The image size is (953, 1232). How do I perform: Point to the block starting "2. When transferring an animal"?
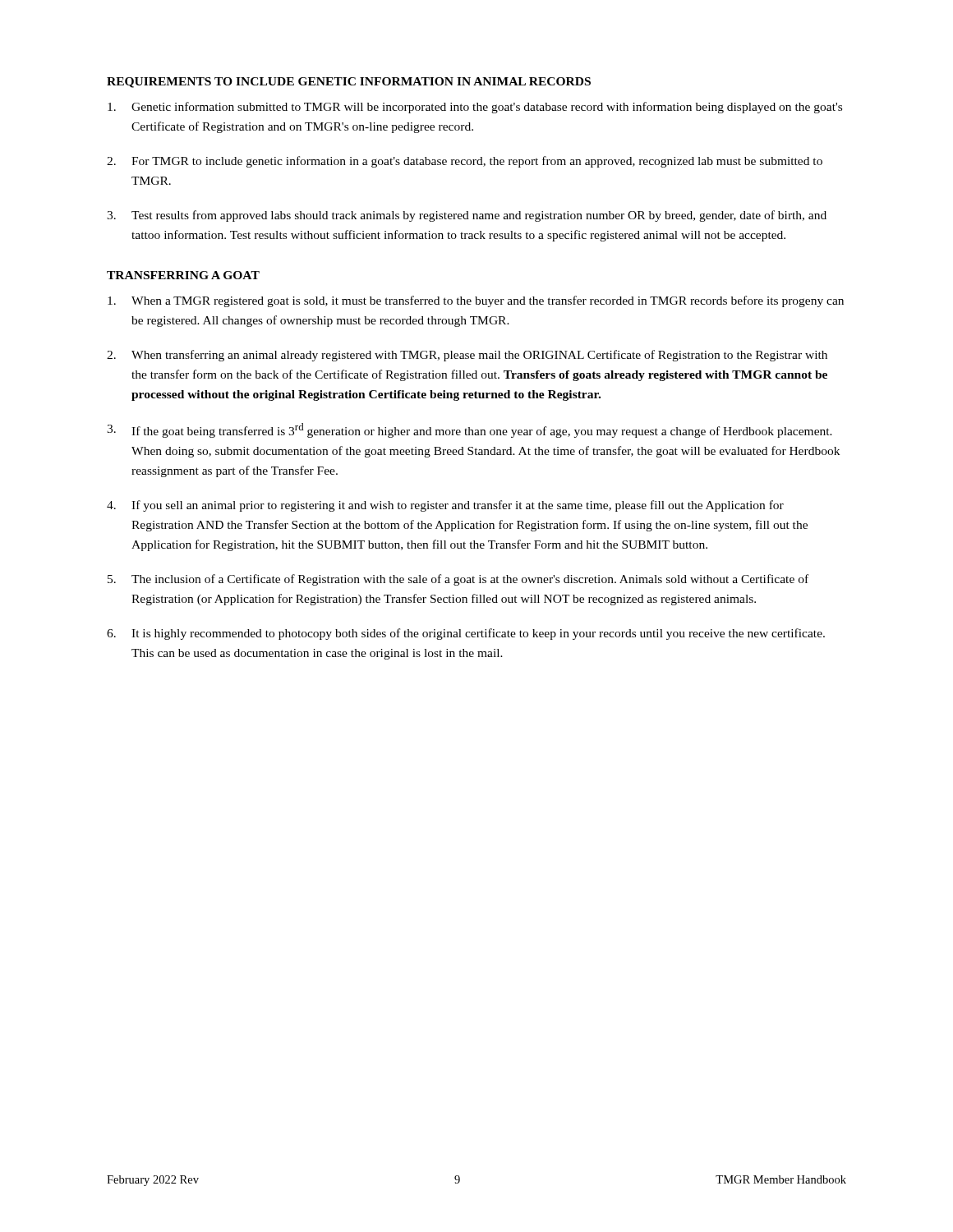tap(476, 375)
